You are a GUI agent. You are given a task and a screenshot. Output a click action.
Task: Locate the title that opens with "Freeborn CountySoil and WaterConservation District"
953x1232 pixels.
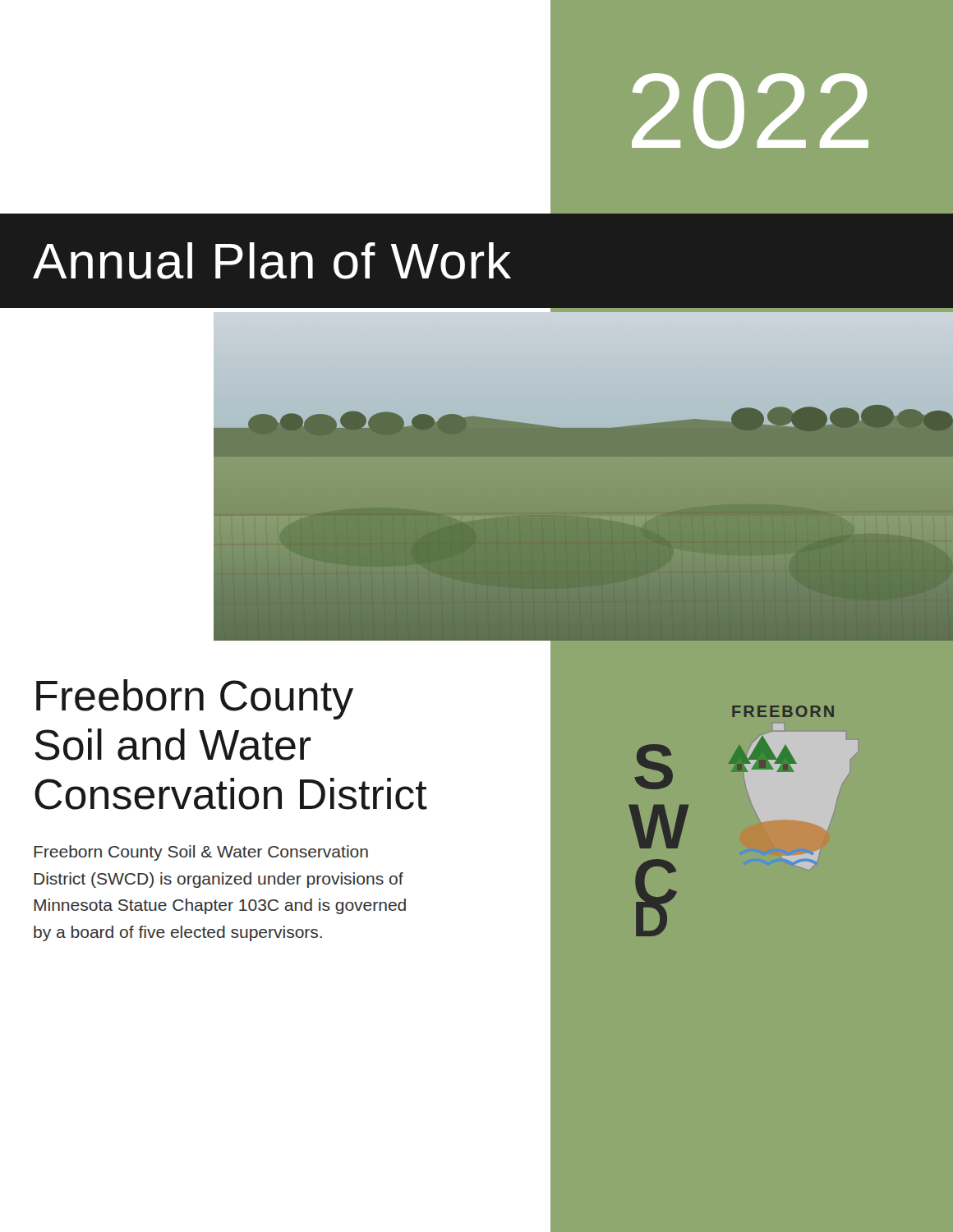click(x=271, y=809)
